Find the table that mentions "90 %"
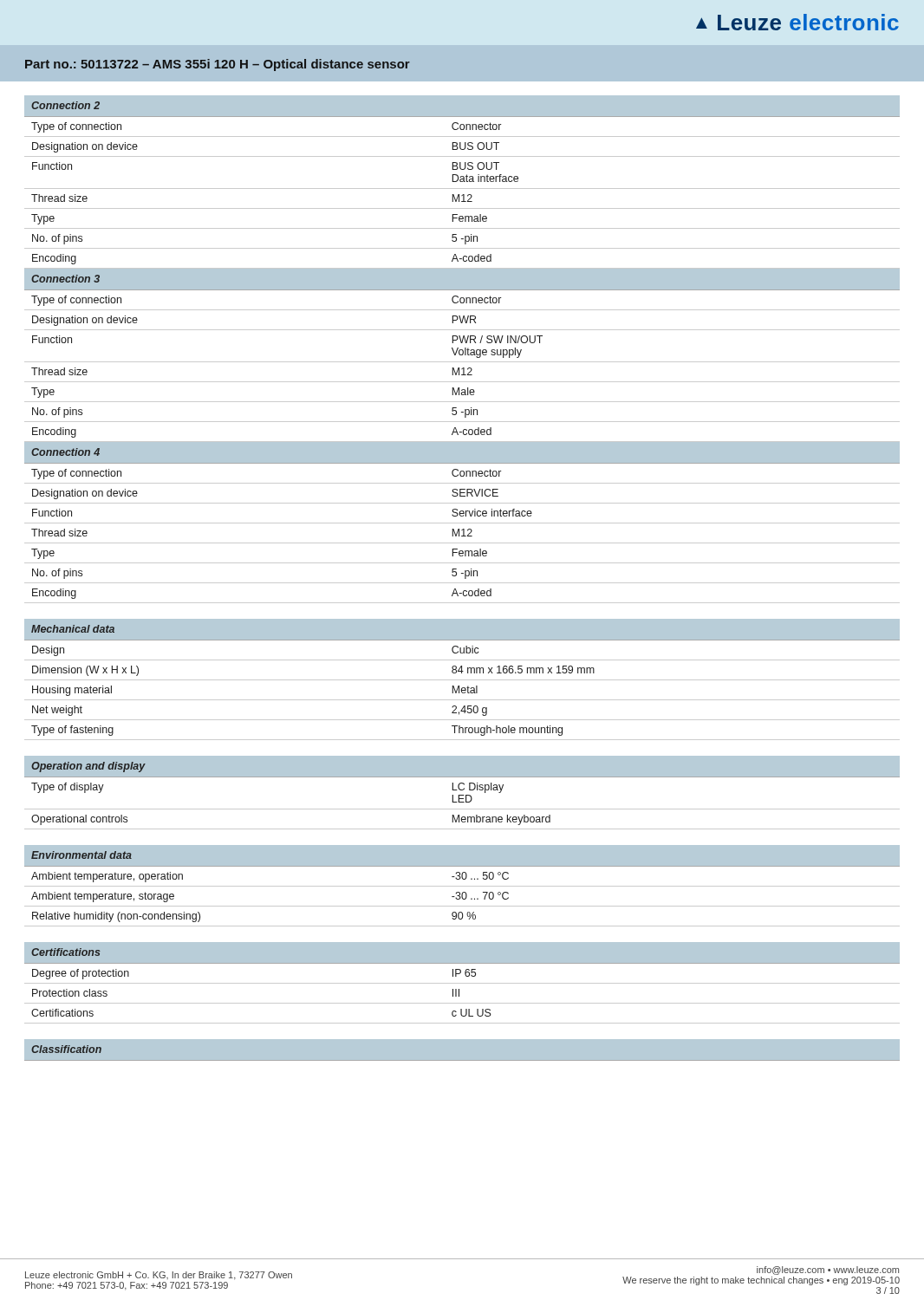The image size is (924, 1300). pos(462,886)
